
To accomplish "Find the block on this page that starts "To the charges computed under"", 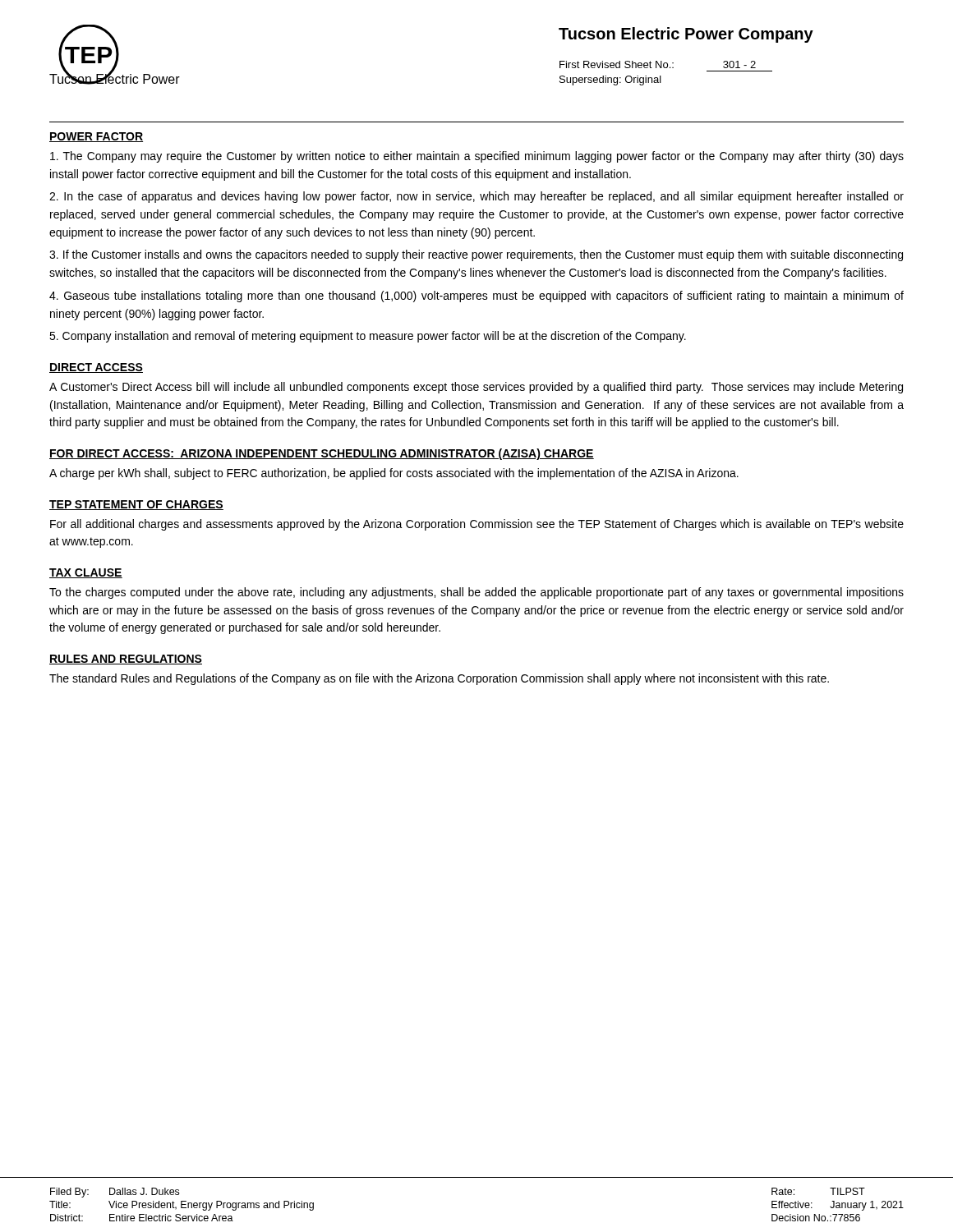I will (x=476, y=611).
